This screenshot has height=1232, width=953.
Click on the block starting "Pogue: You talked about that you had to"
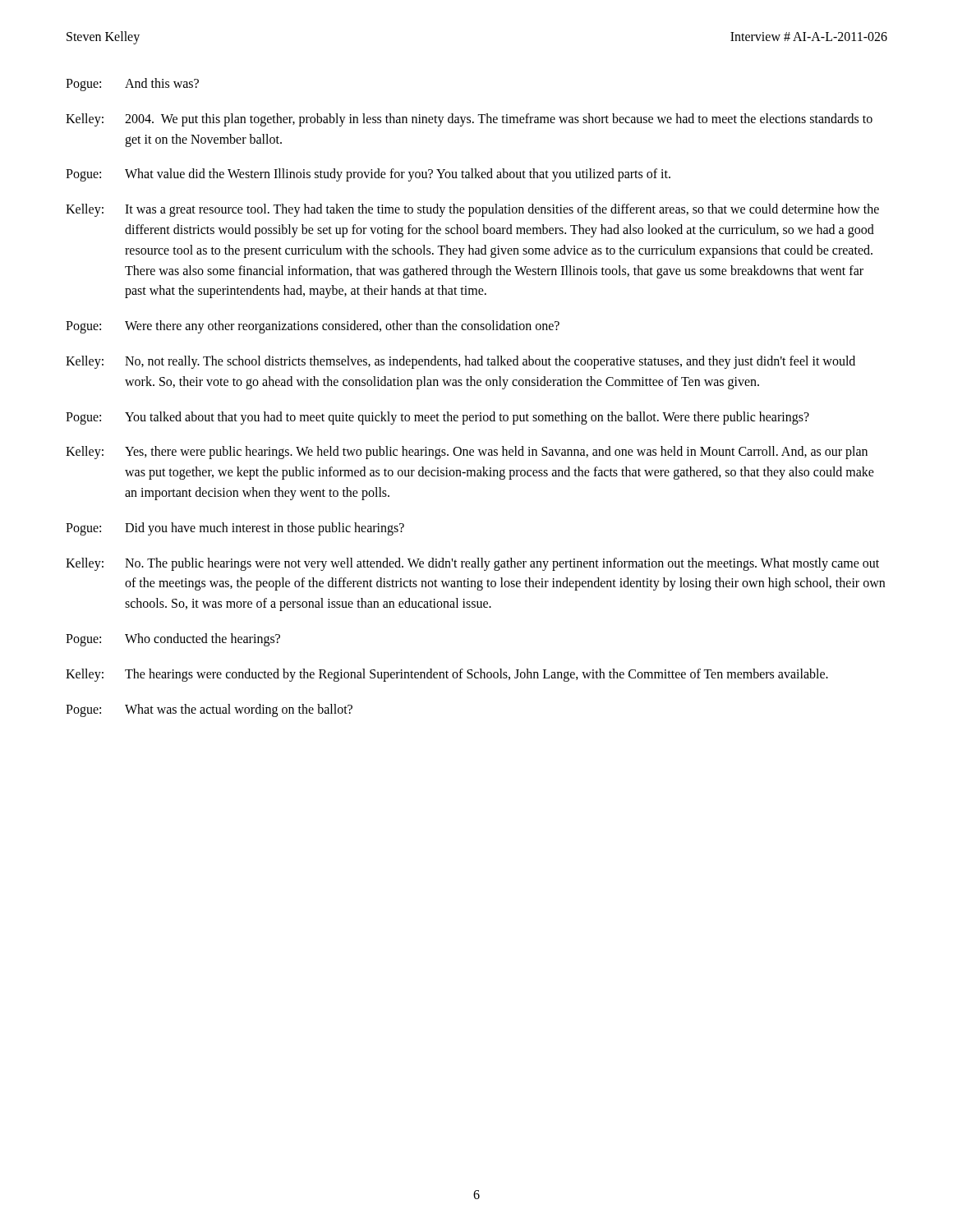(476, 417)
